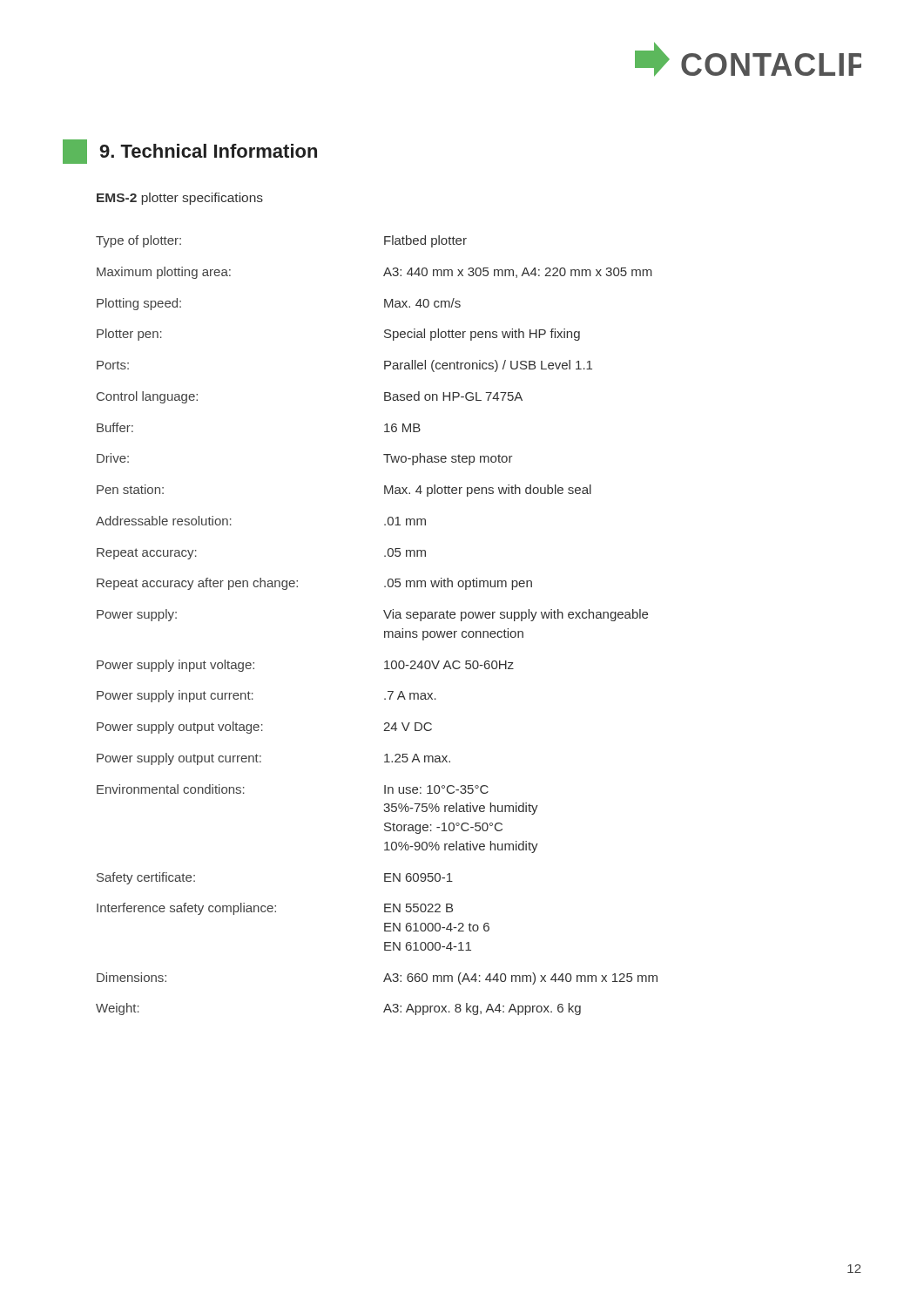Select the table that reads "Max. 40 cm/s"
This screenshot has height=1307, width=924.
(x=475, y=624)
